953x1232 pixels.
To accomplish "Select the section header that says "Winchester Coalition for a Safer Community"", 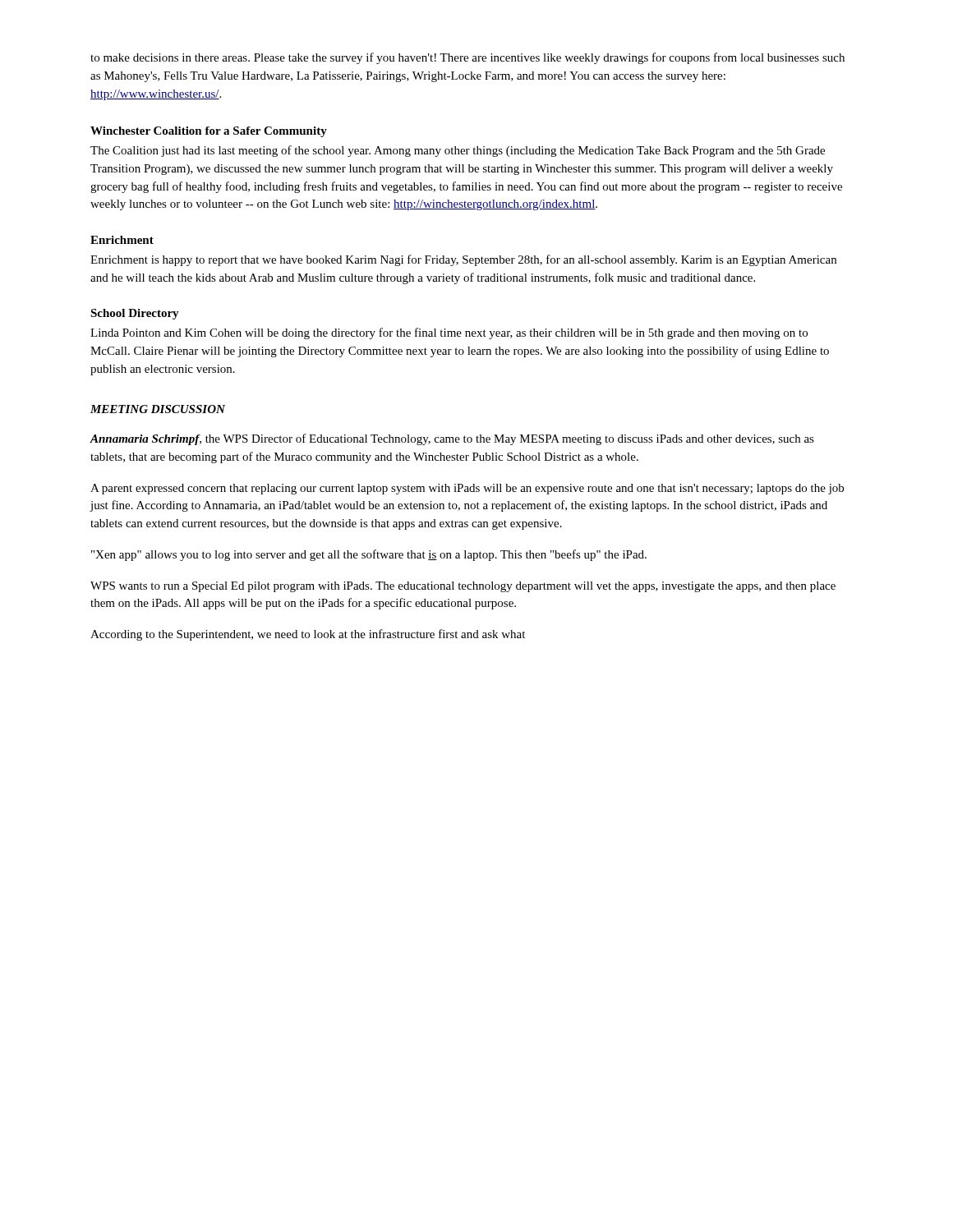I will pyautogui.click(x=209, y=131).
